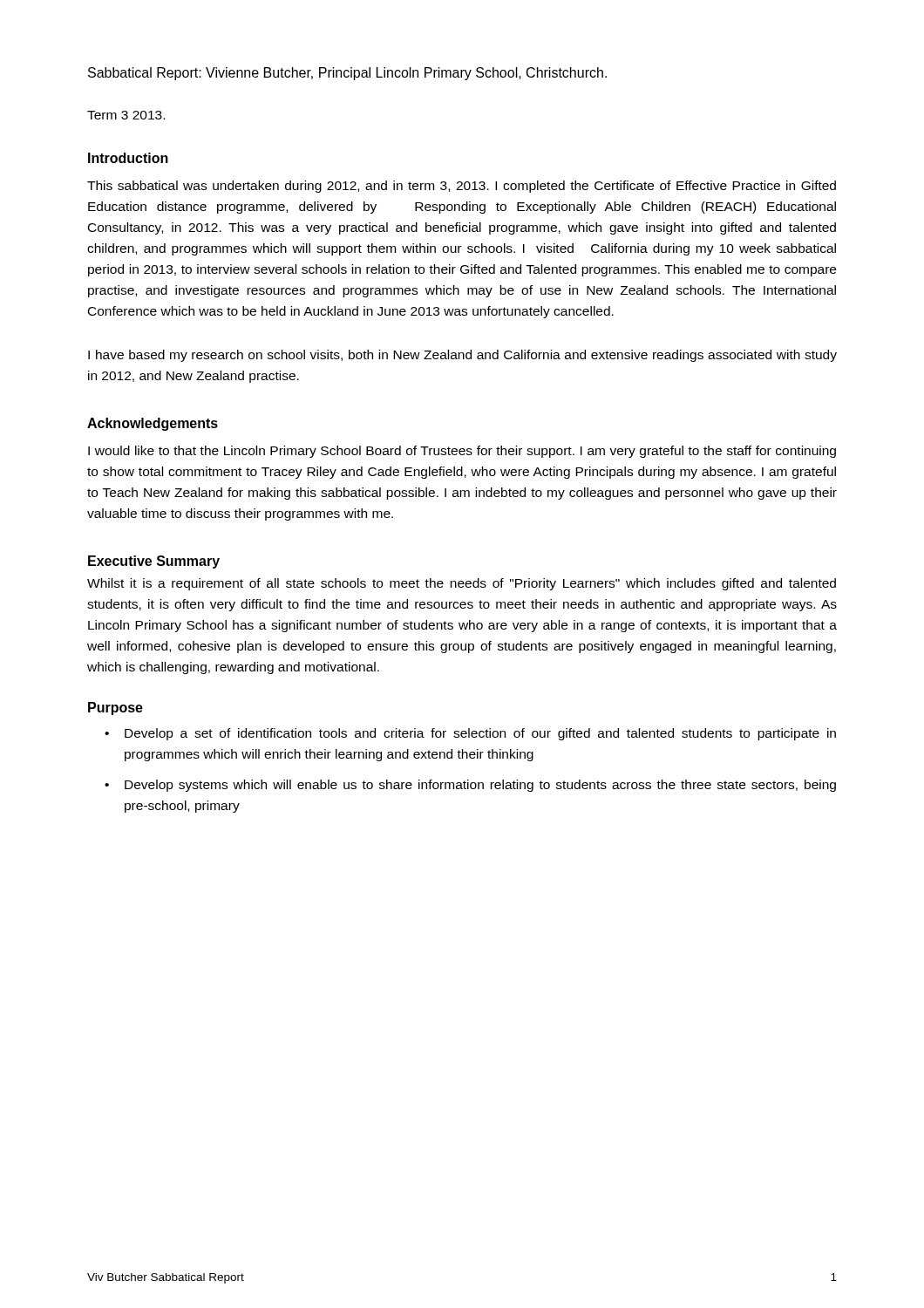Locate the block of text that opens with "Whilst it is a requirement of"
Image resolution: width=924 pixels, height=1308 pixels.
point(462,625)
